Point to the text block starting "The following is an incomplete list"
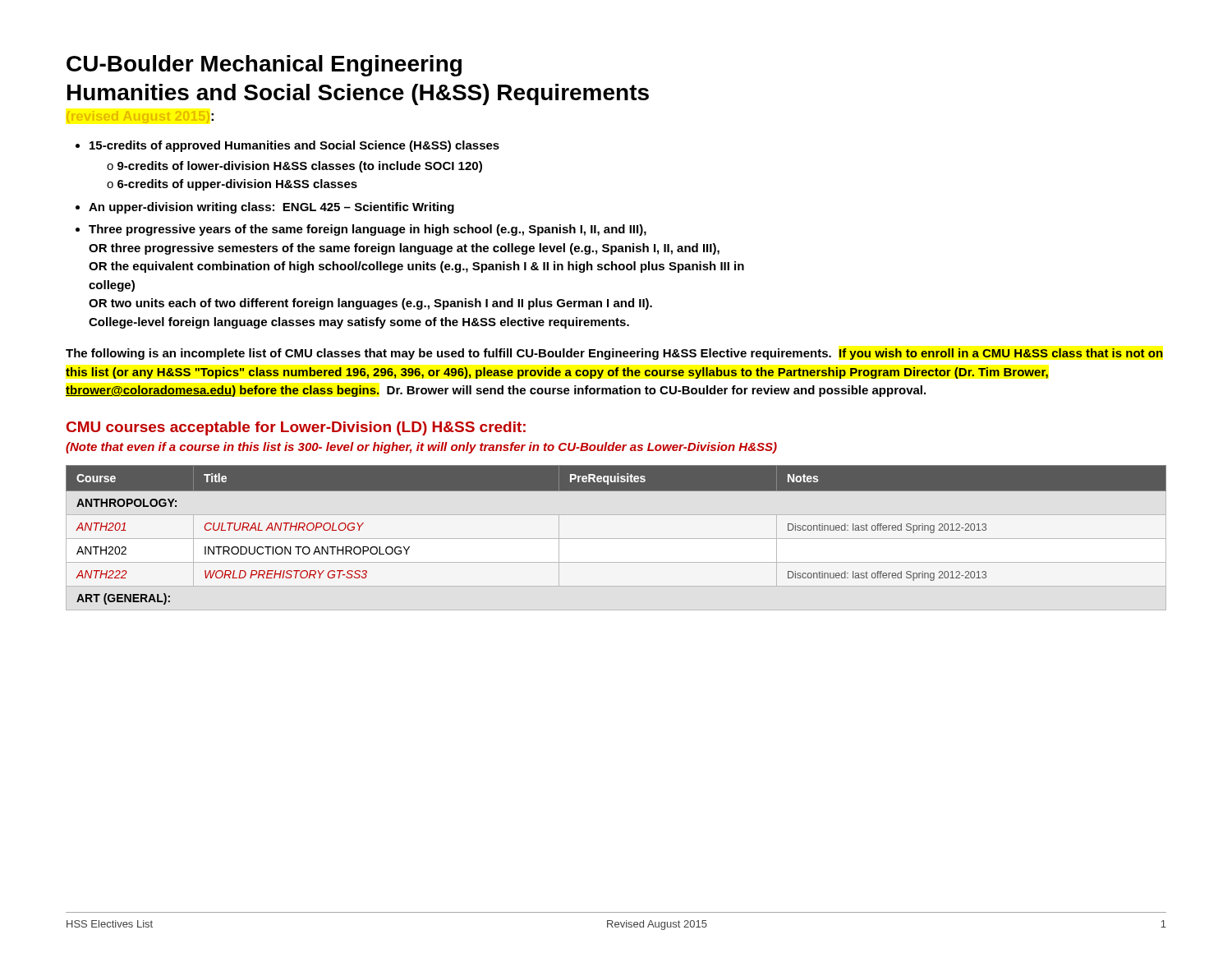The height and width of the screenshot is (953, 1232). click(614, 371)
